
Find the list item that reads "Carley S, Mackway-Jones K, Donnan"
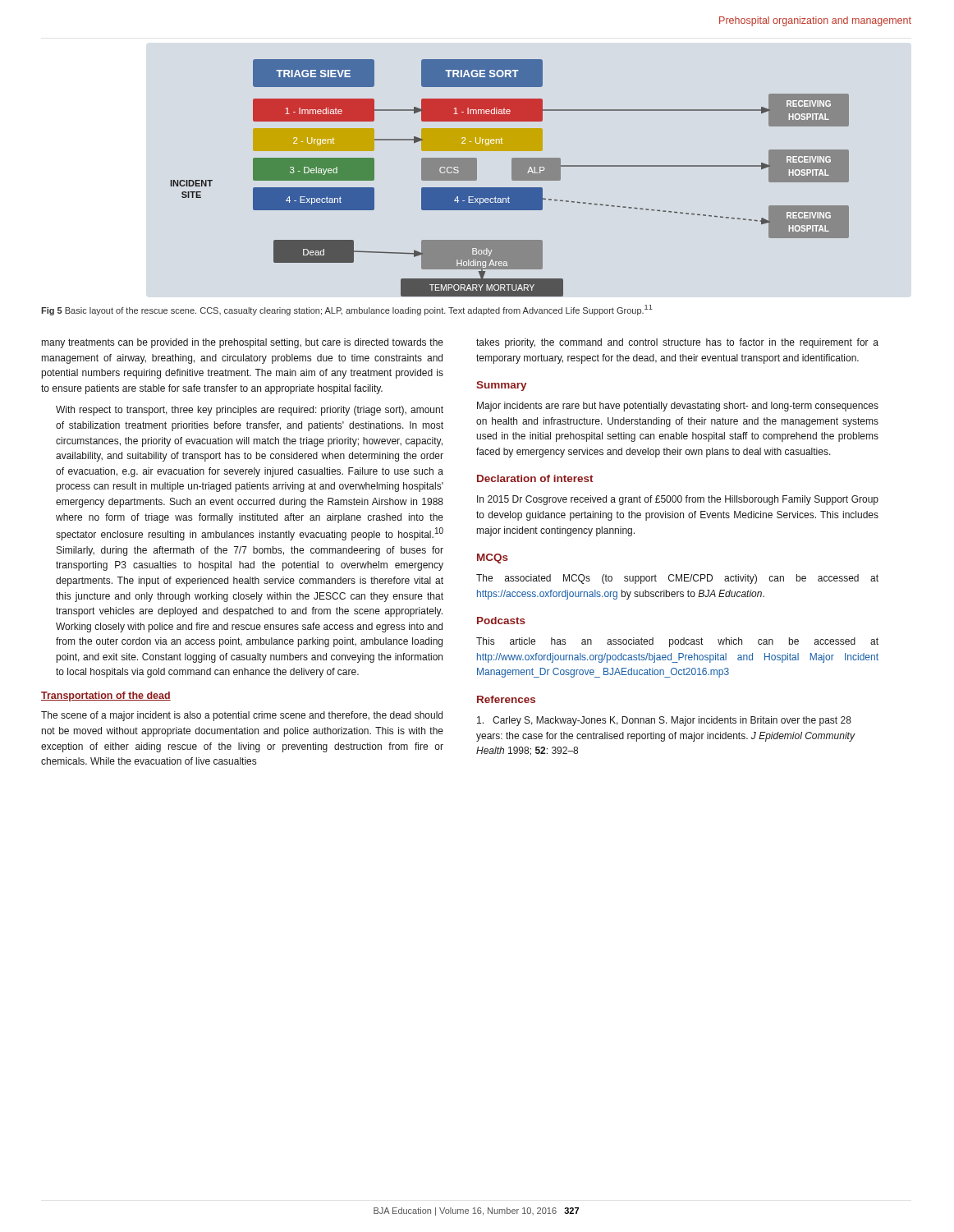[x=665, y=736]
